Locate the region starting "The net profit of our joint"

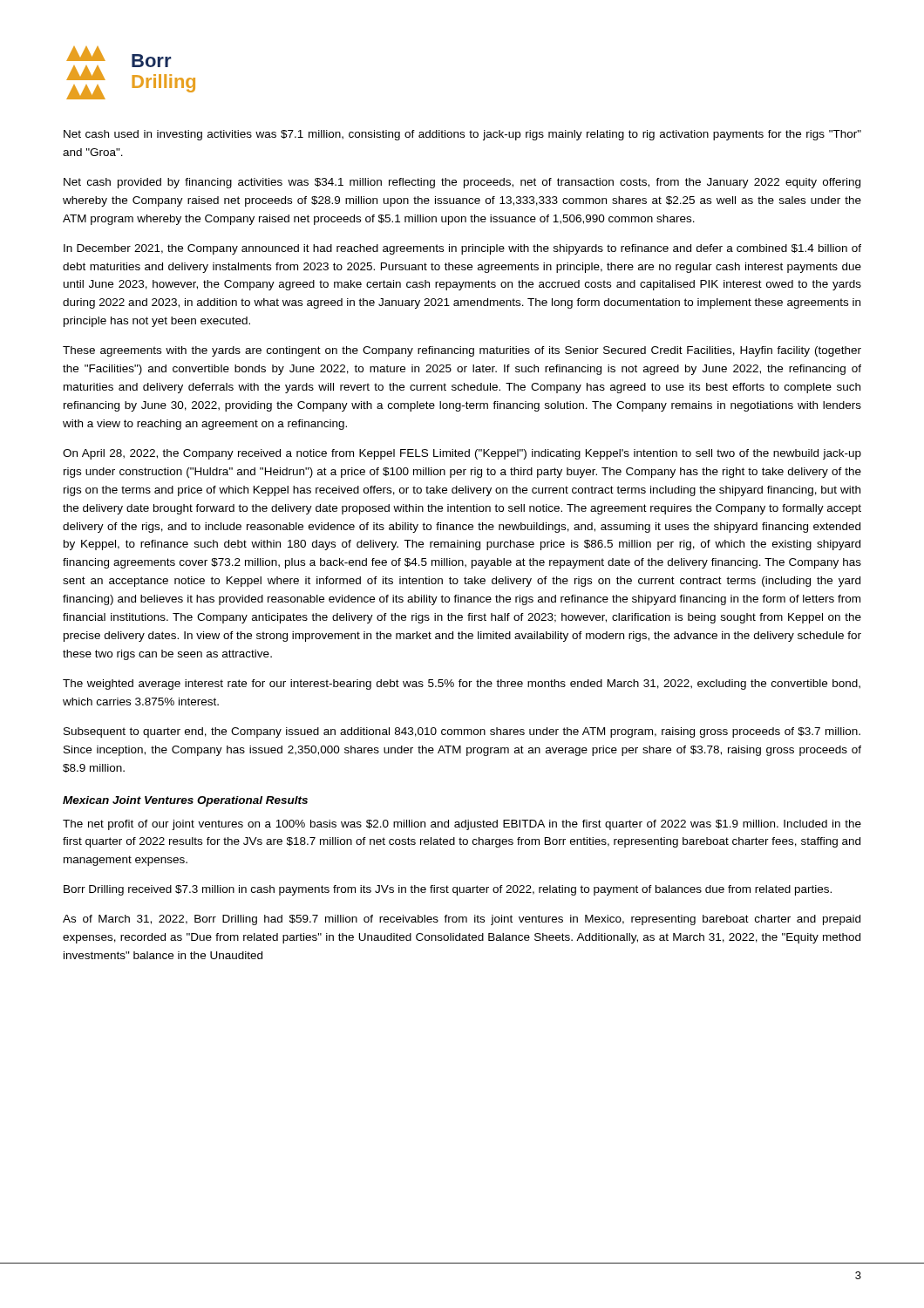click(462, 841)
